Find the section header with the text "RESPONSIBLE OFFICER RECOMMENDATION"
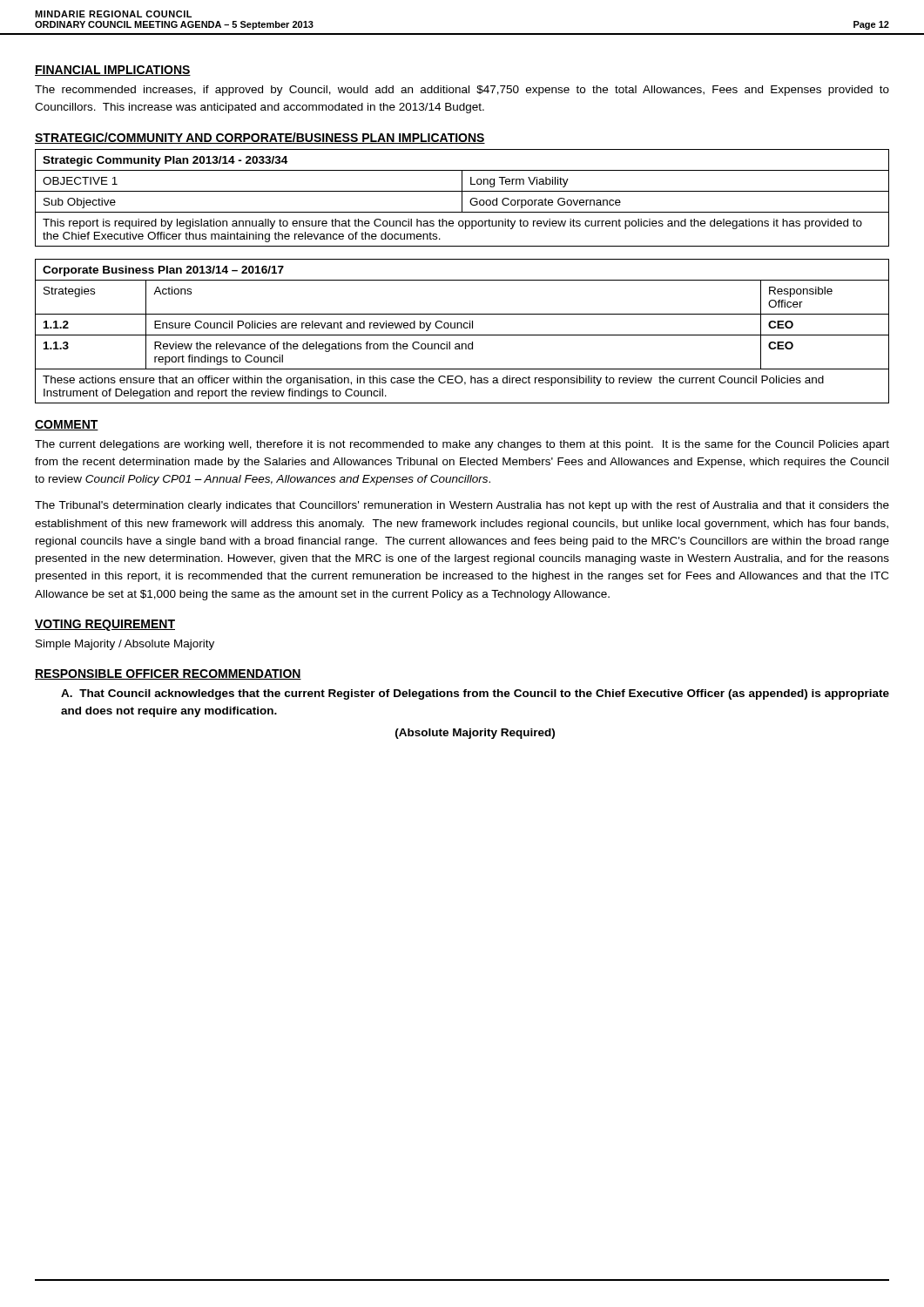The width and height of the screenshot is (924, 1307). point(168,674)
